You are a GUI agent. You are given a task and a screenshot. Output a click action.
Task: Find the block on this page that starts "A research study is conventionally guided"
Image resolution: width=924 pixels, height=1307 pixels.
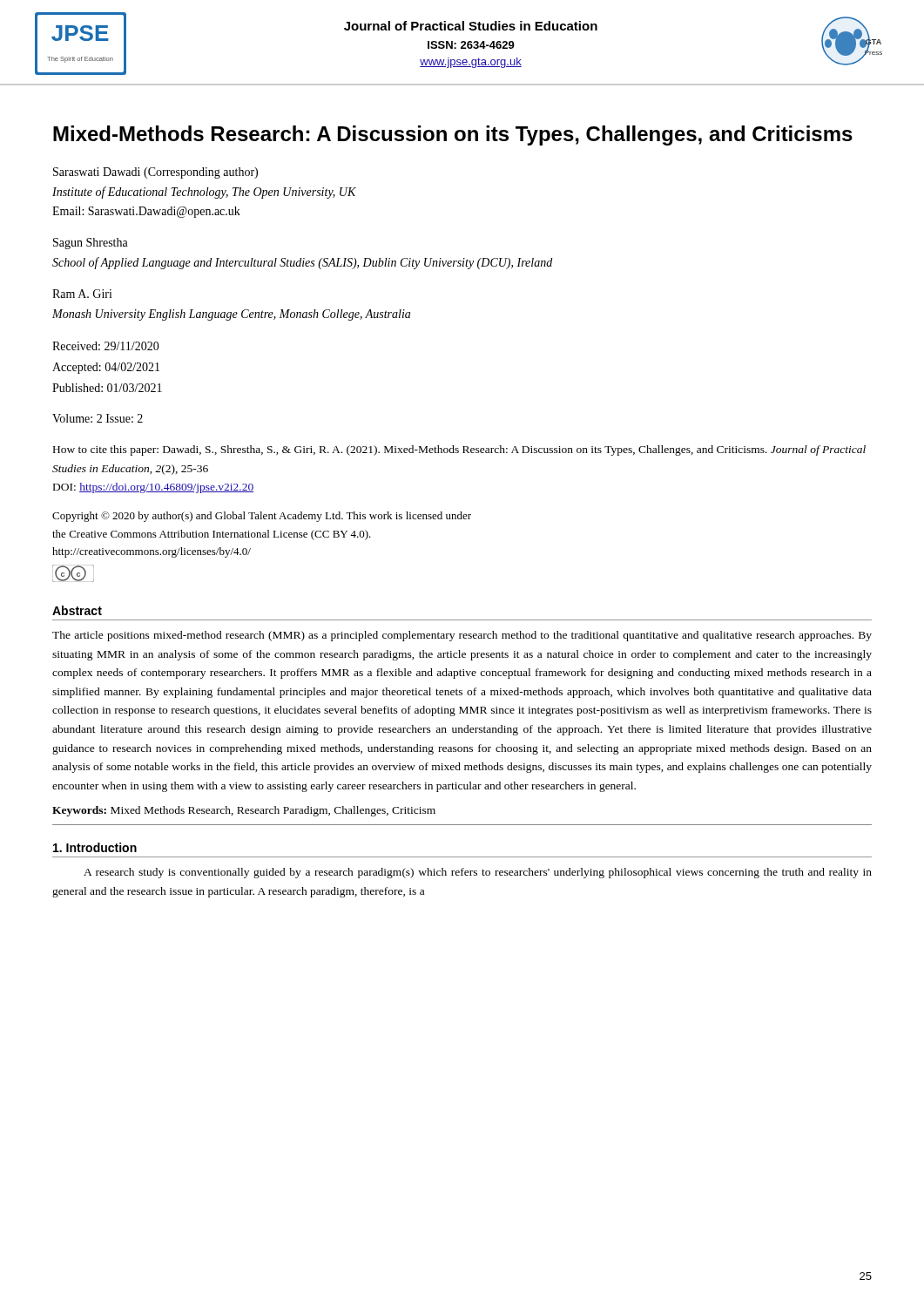coord(462,882)
